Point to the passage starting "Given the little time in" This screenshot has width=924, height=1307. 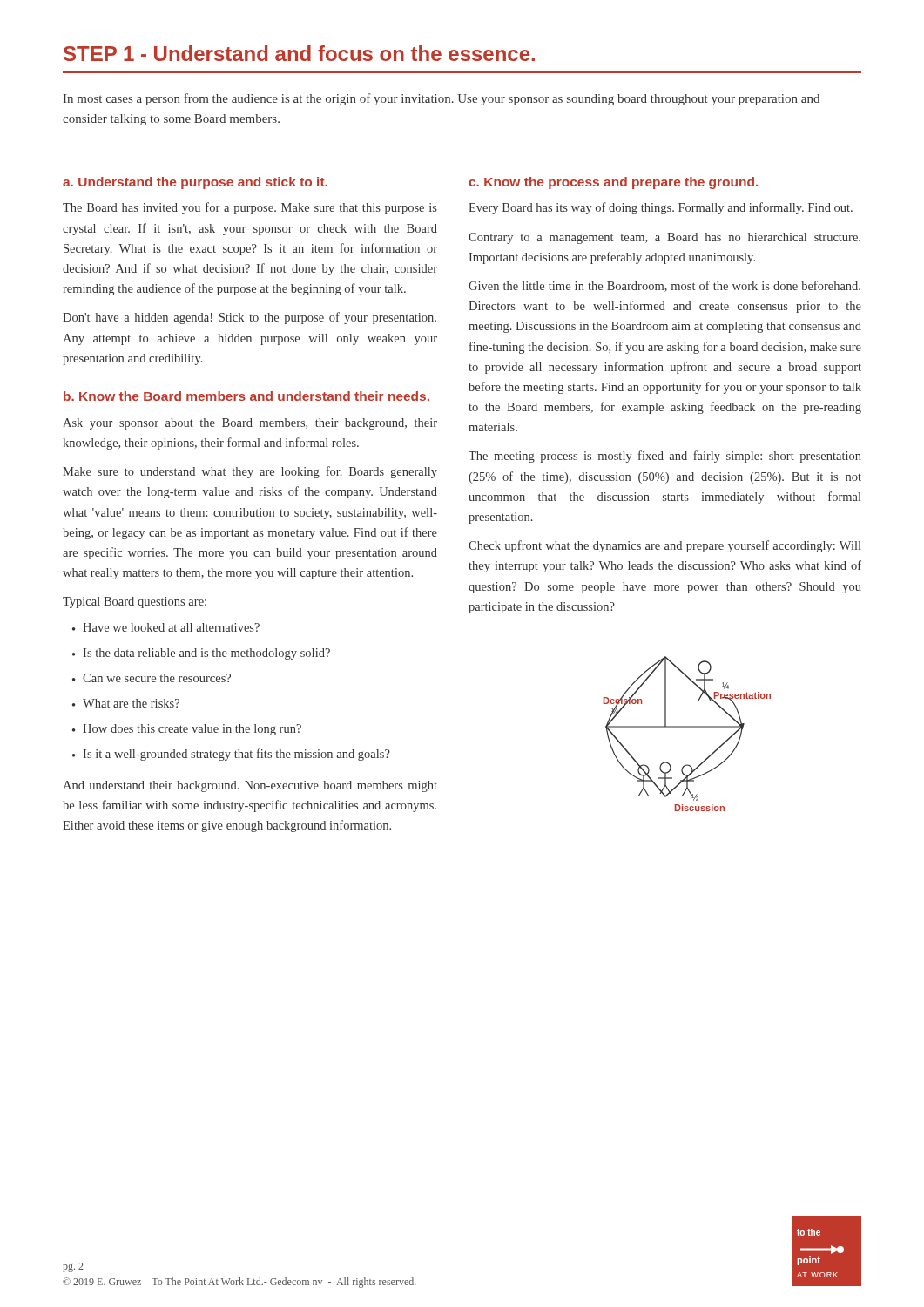tap(665, 356)
